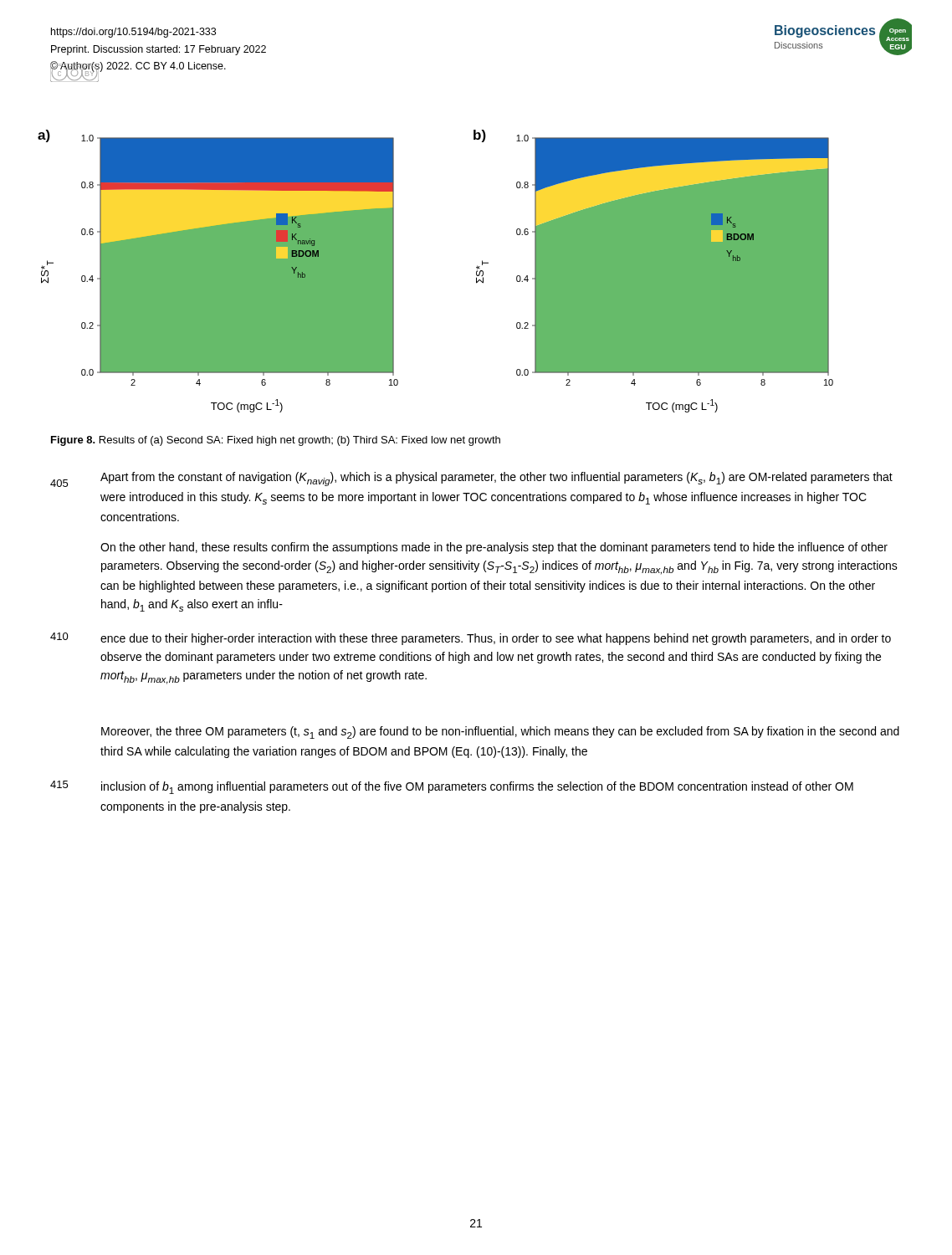Screen dimensions: 1255x952
Task: Locate the block of text that opens with "ence due to"
Action: (x=496, y=658)
